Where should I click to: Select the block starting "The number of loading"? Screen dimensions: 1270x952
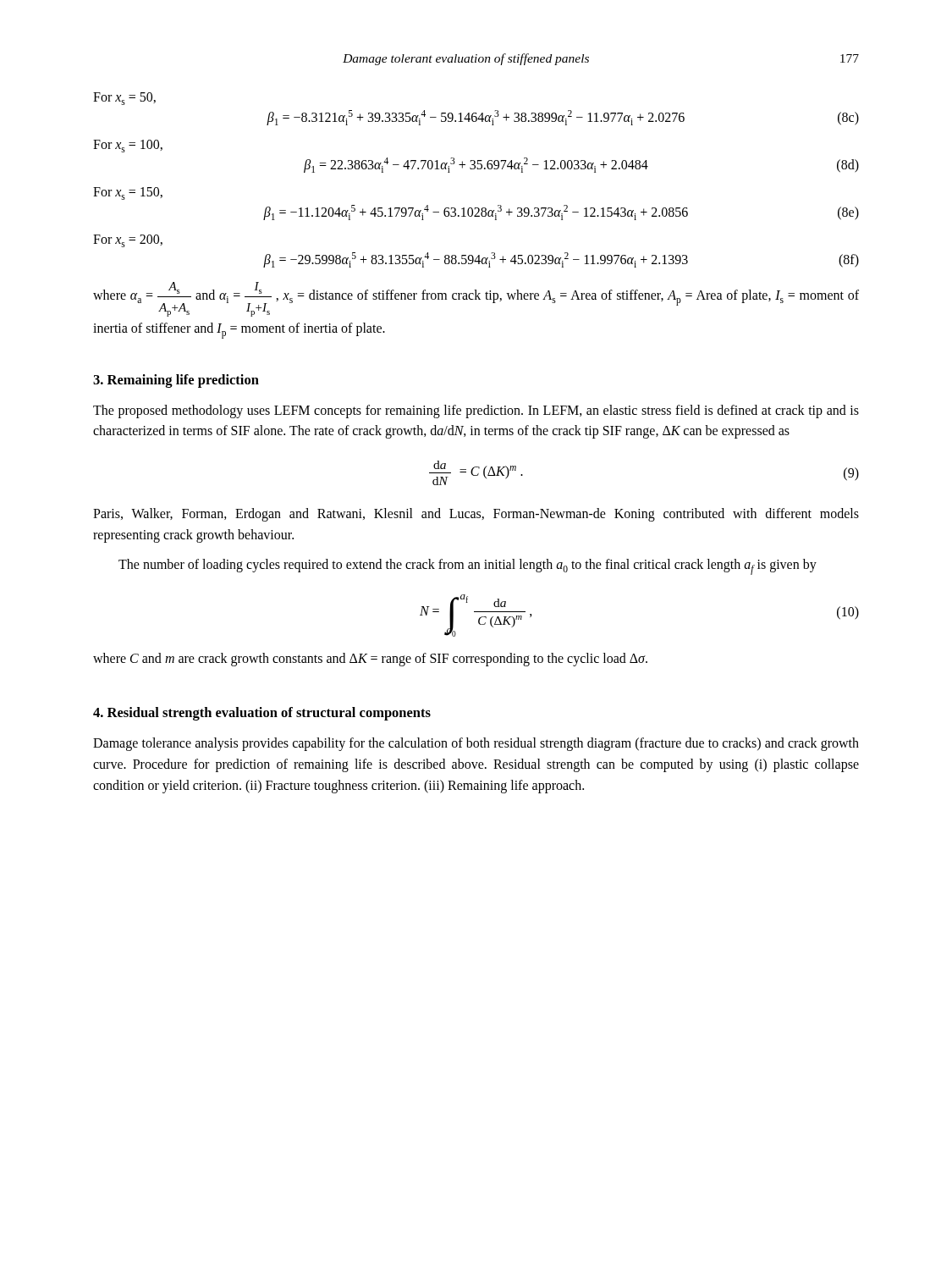[467, 565]
